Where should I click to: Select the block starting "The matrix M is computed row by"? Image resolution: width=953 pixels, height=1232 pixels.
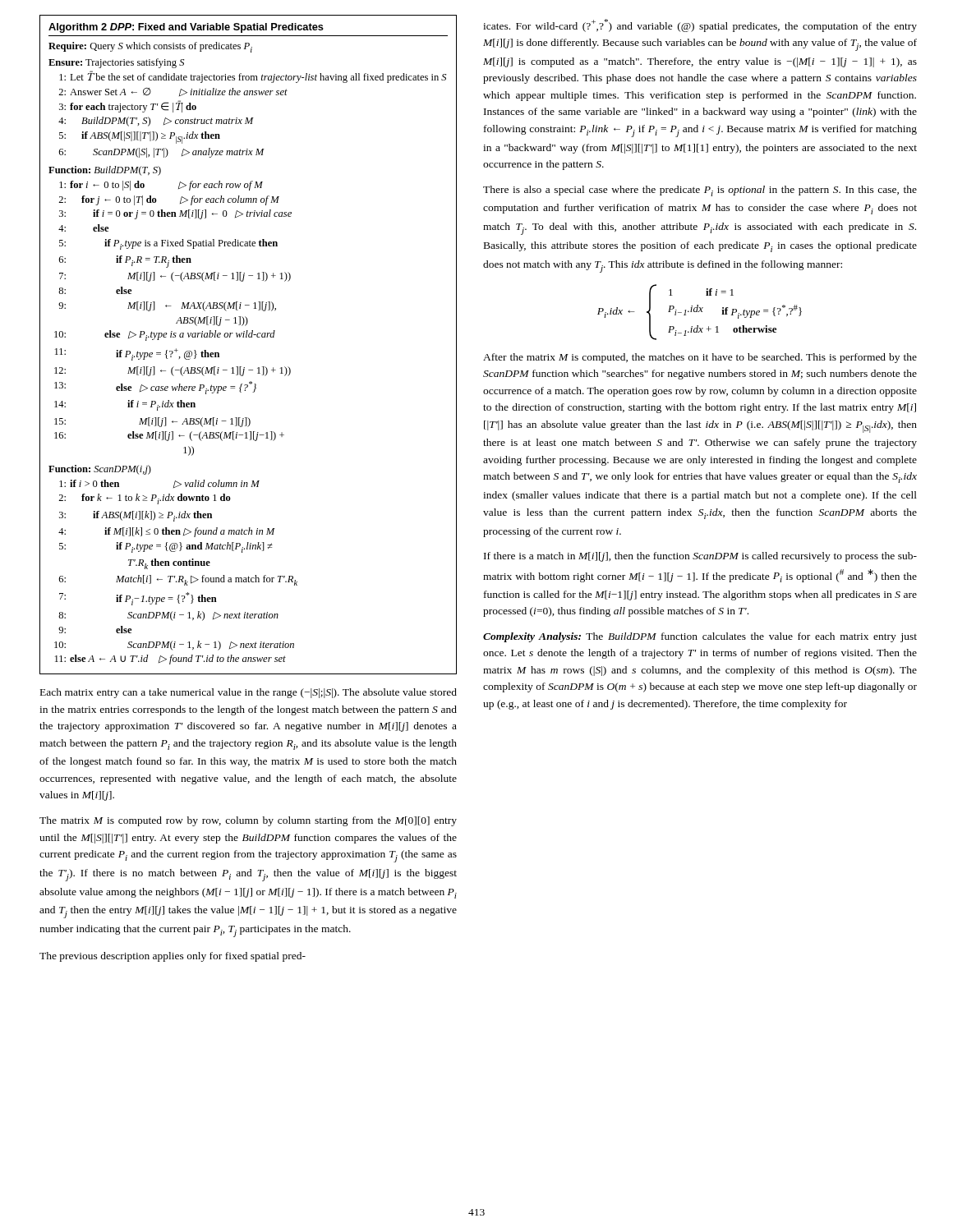pyautogui.click(x=248, y=876)
